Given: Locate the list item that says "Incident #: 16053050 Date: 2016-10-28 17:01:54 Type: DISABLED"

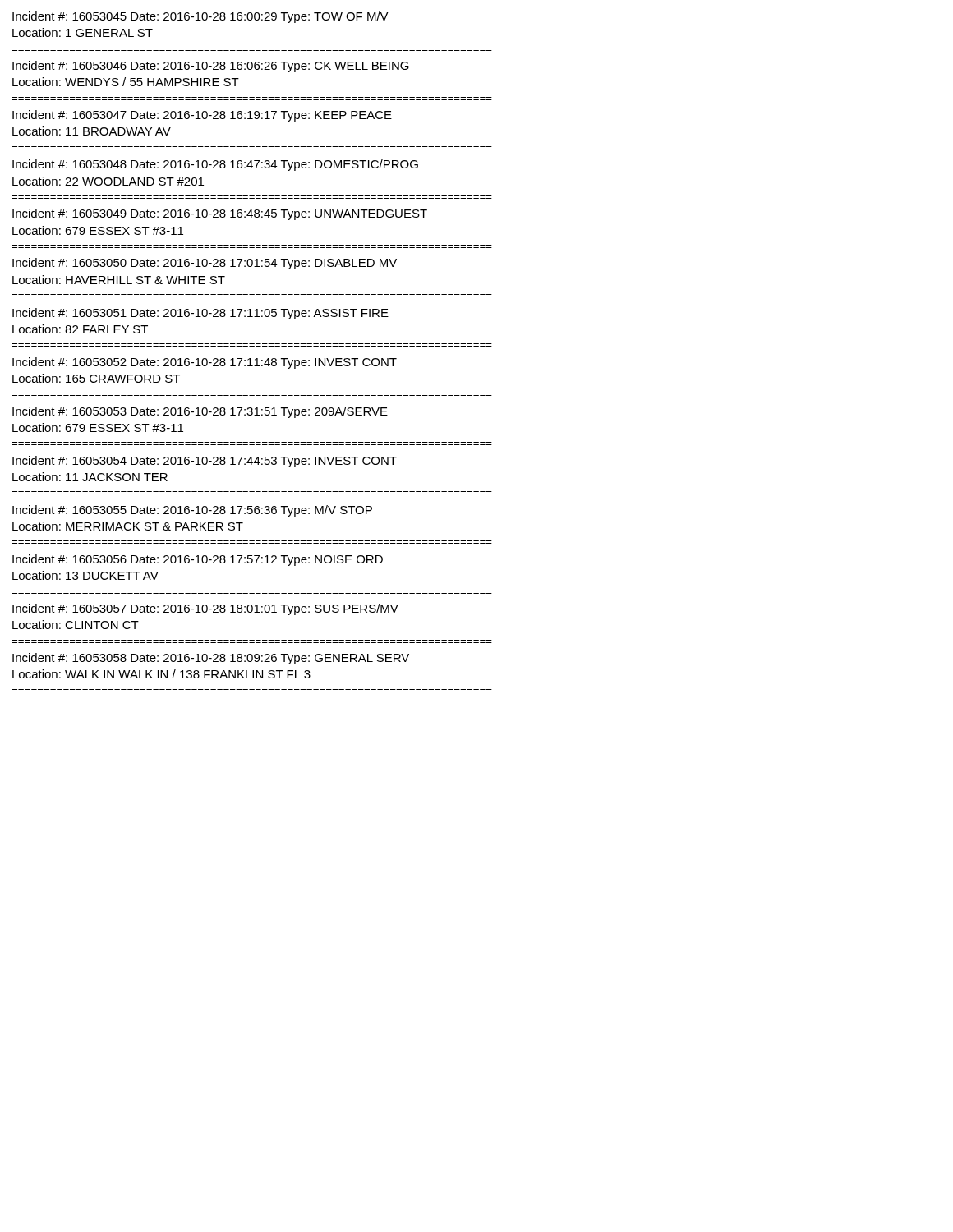Looking at the screenshot, I should [205, 264].
